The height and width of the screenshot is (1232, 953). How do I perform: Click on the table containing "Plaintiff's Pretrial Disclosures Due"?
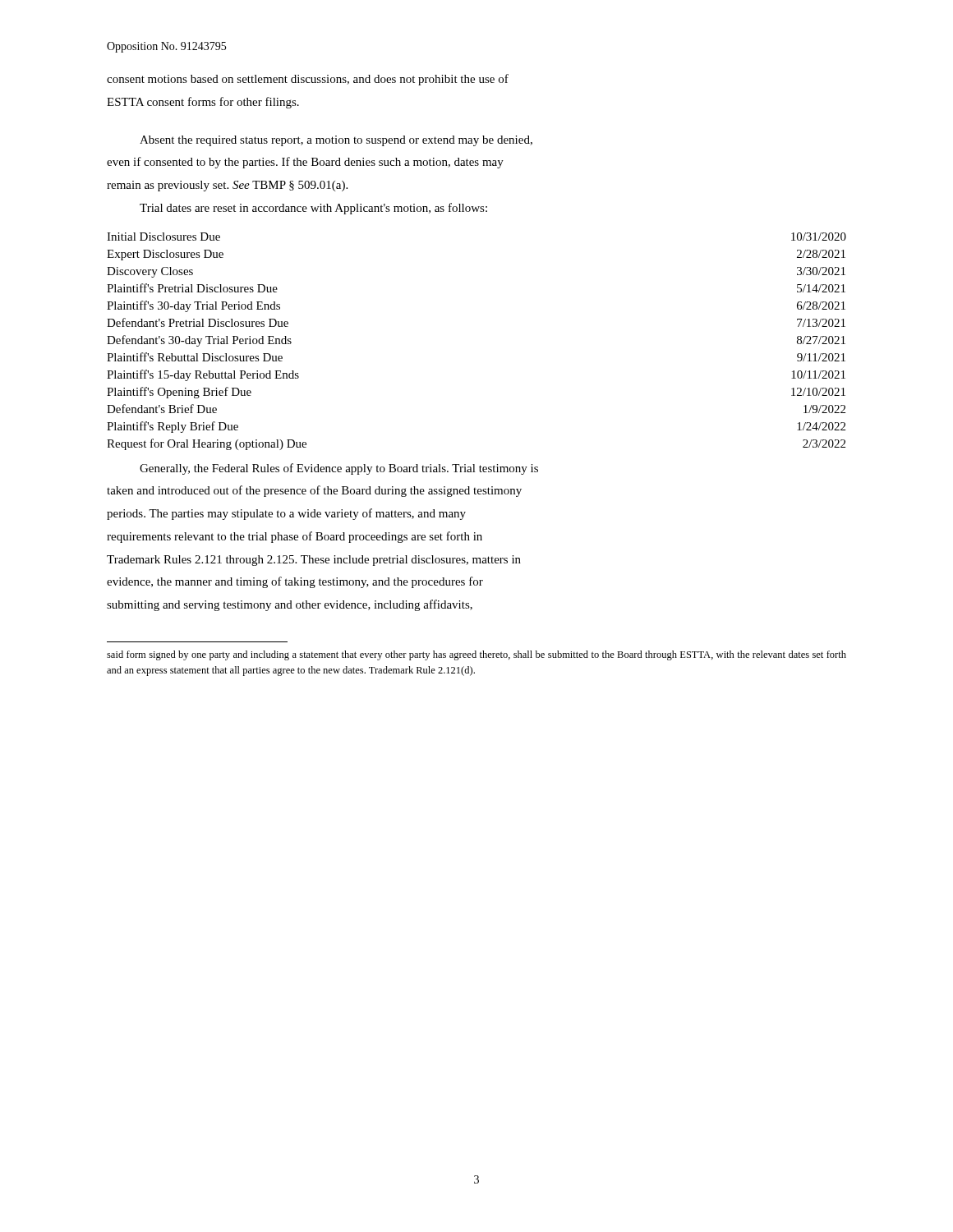tap(476, 340)
